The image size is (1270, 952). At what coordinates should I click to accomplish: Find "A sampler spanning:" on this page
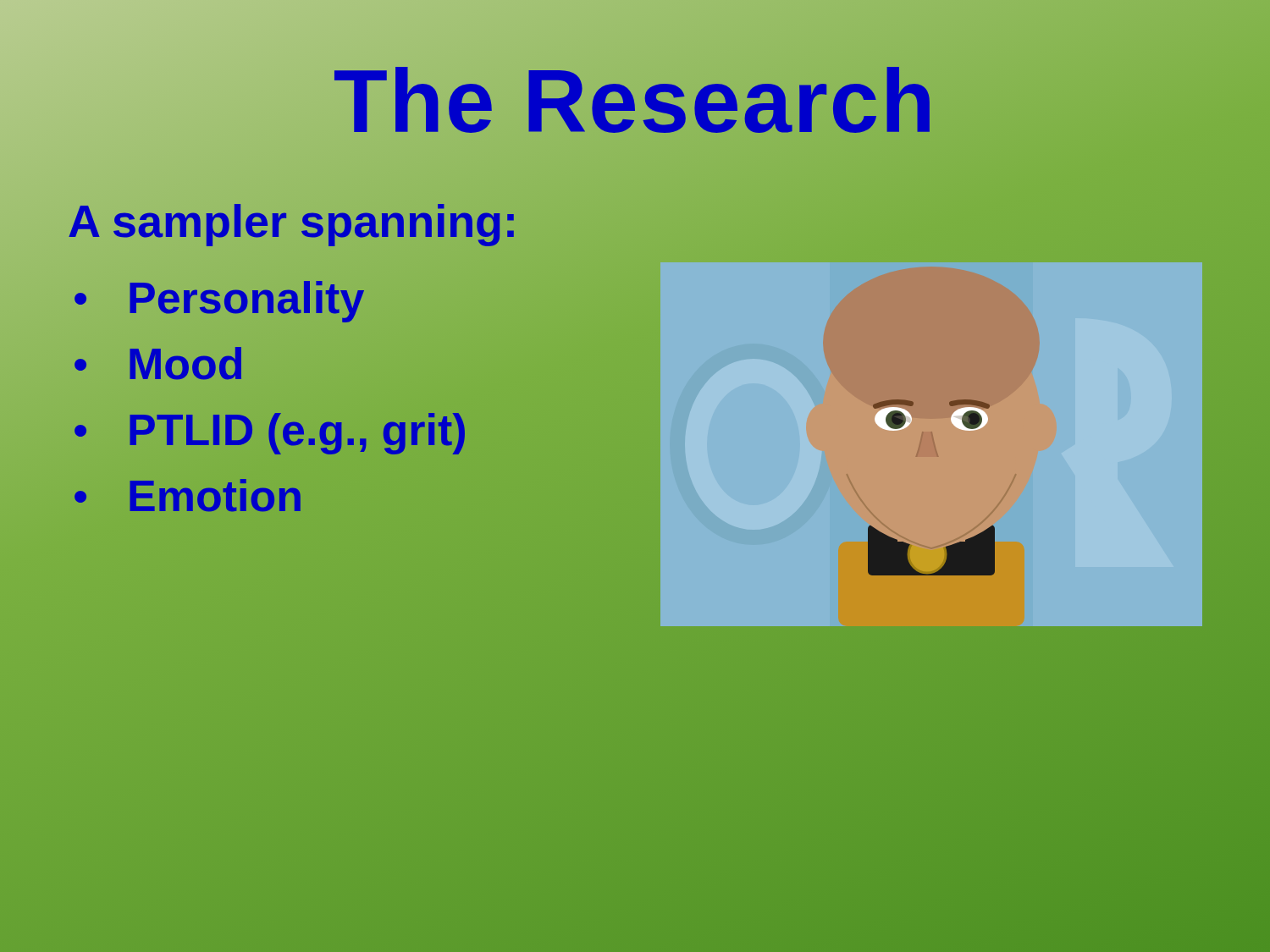pyautogui.click(x=293, y=221)
